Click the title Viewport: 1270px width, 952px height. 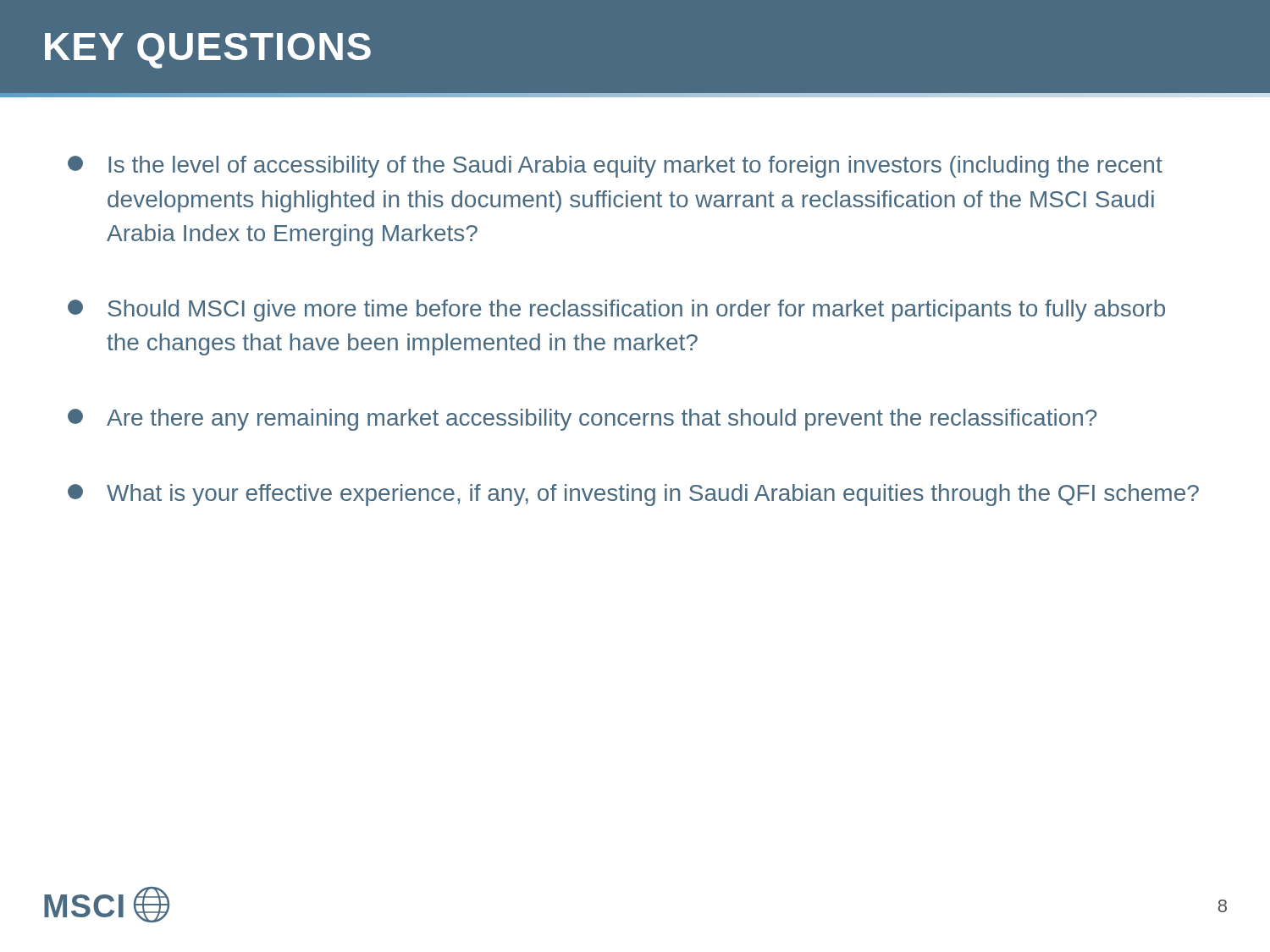(635, 49)
